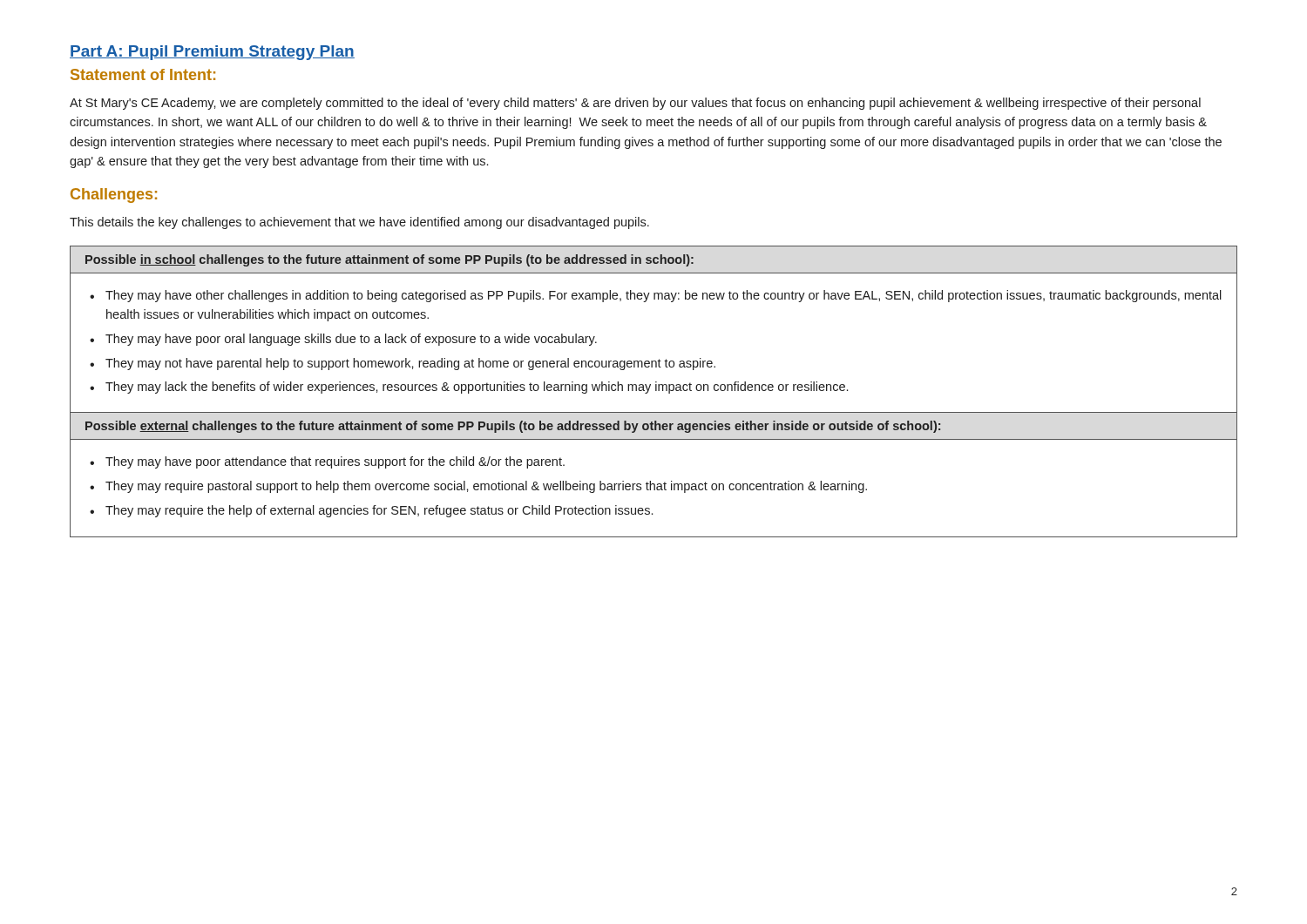The height and width of the screenshot is (924, 1307).
Task: Click on the list item that reads "They may have poor attendance that"
Action: coord(335,462)
